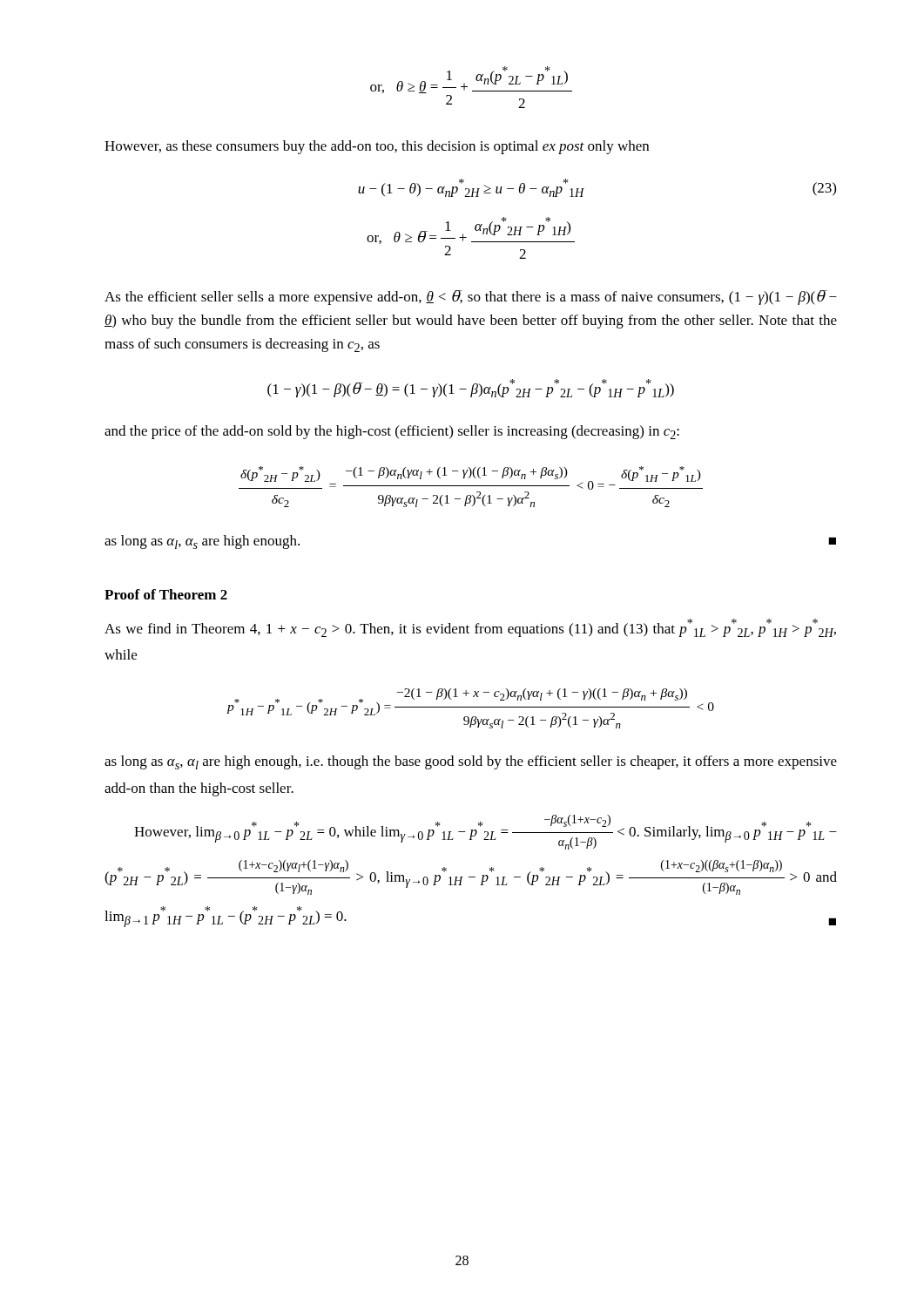Point to the element starting "As the efficient"
The image size is (924, 1307).
(x=471, y=322)
